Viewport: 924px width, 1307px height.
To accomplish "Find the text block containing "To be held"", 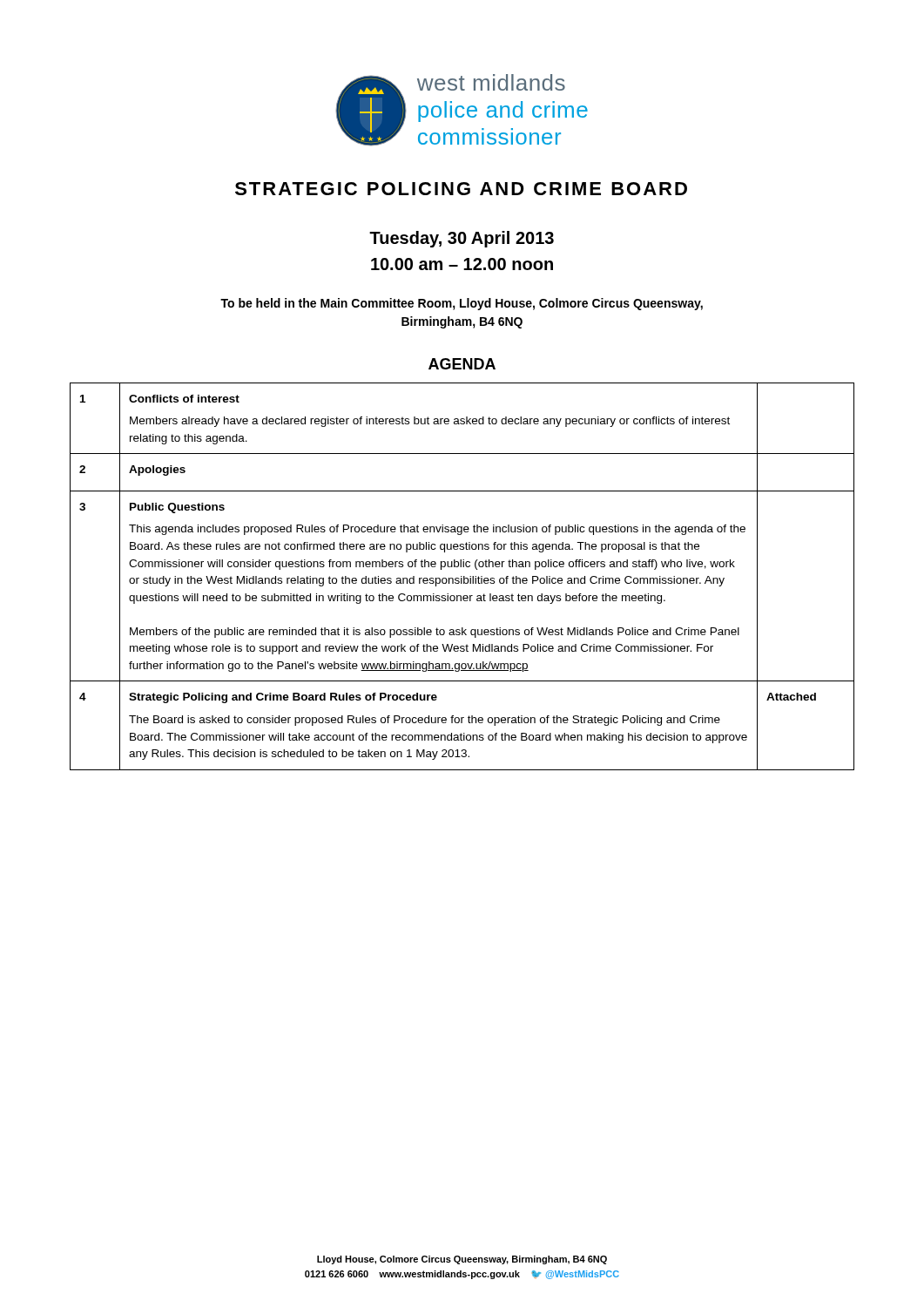I will pos(462,312).
